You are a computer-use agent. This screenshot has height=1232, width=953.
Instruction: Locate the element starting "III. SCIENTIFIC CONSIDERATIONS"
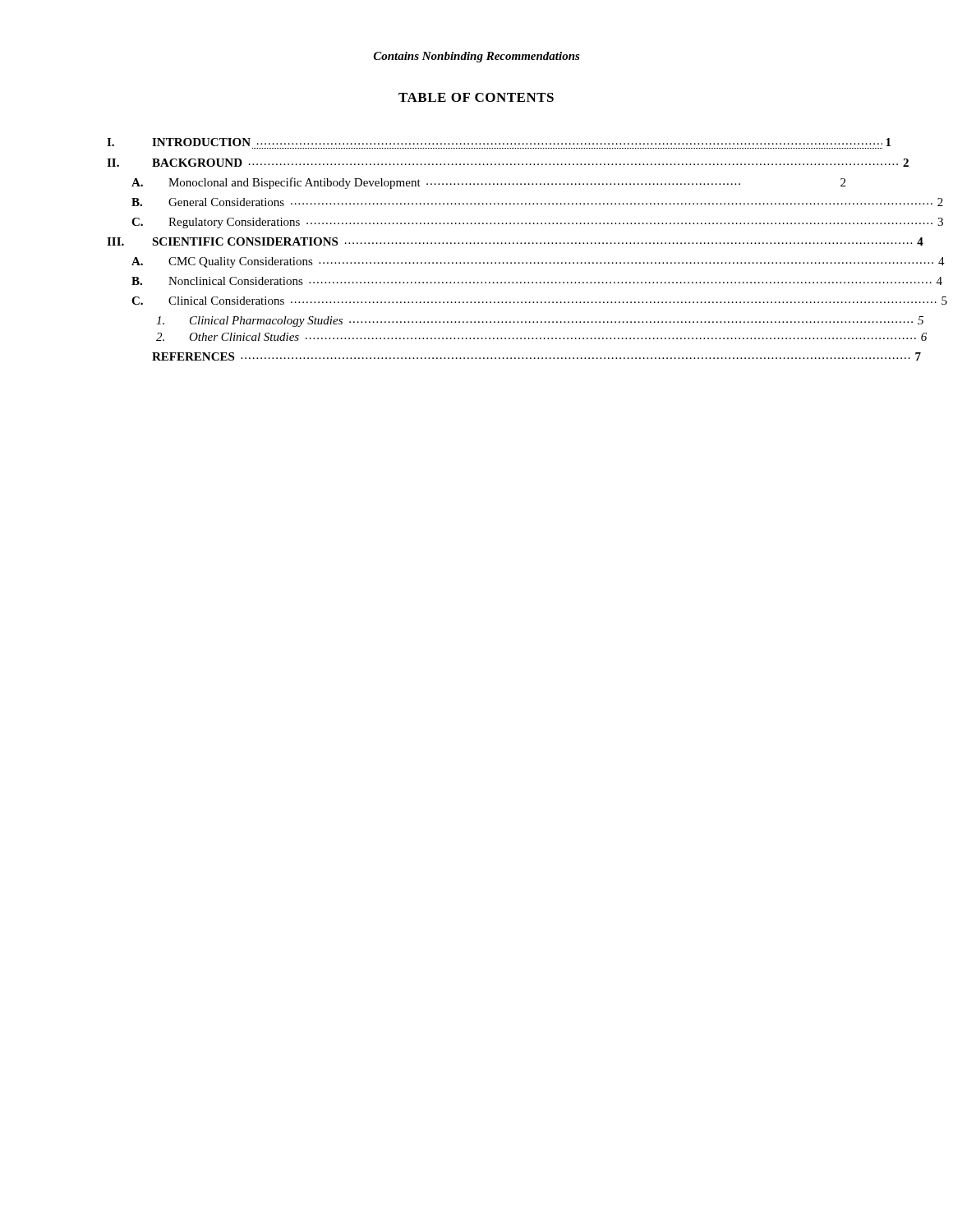coord(476,242)
